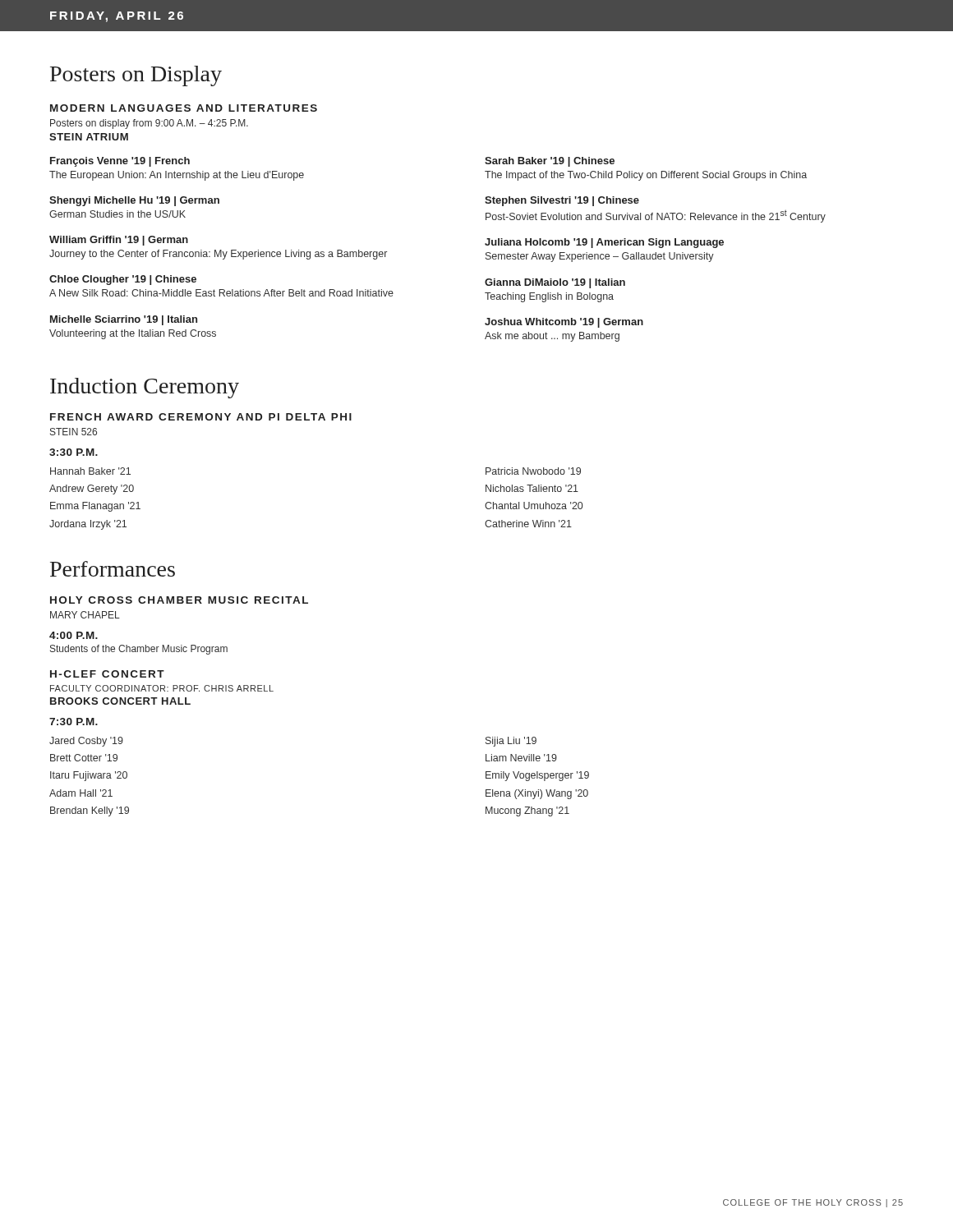This screenshot has width=953, height=1232.
Task: Point to the text block starting "Jared Cosby '19"
Action: click(x=86, y=741)
